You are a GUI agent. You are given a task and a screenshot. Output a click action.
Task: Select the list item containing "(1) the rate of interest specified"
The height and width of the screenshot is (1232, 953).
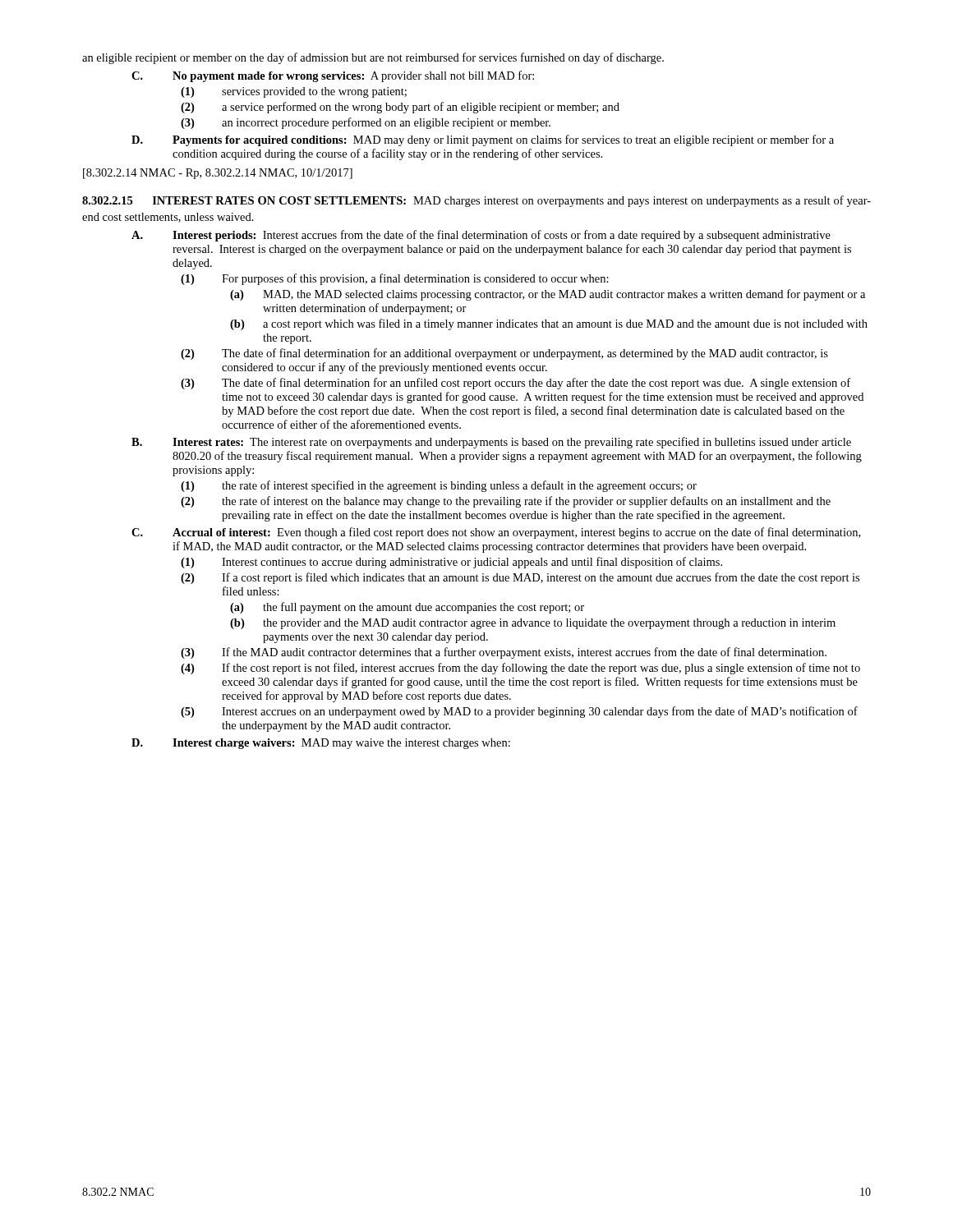(526, 486)
